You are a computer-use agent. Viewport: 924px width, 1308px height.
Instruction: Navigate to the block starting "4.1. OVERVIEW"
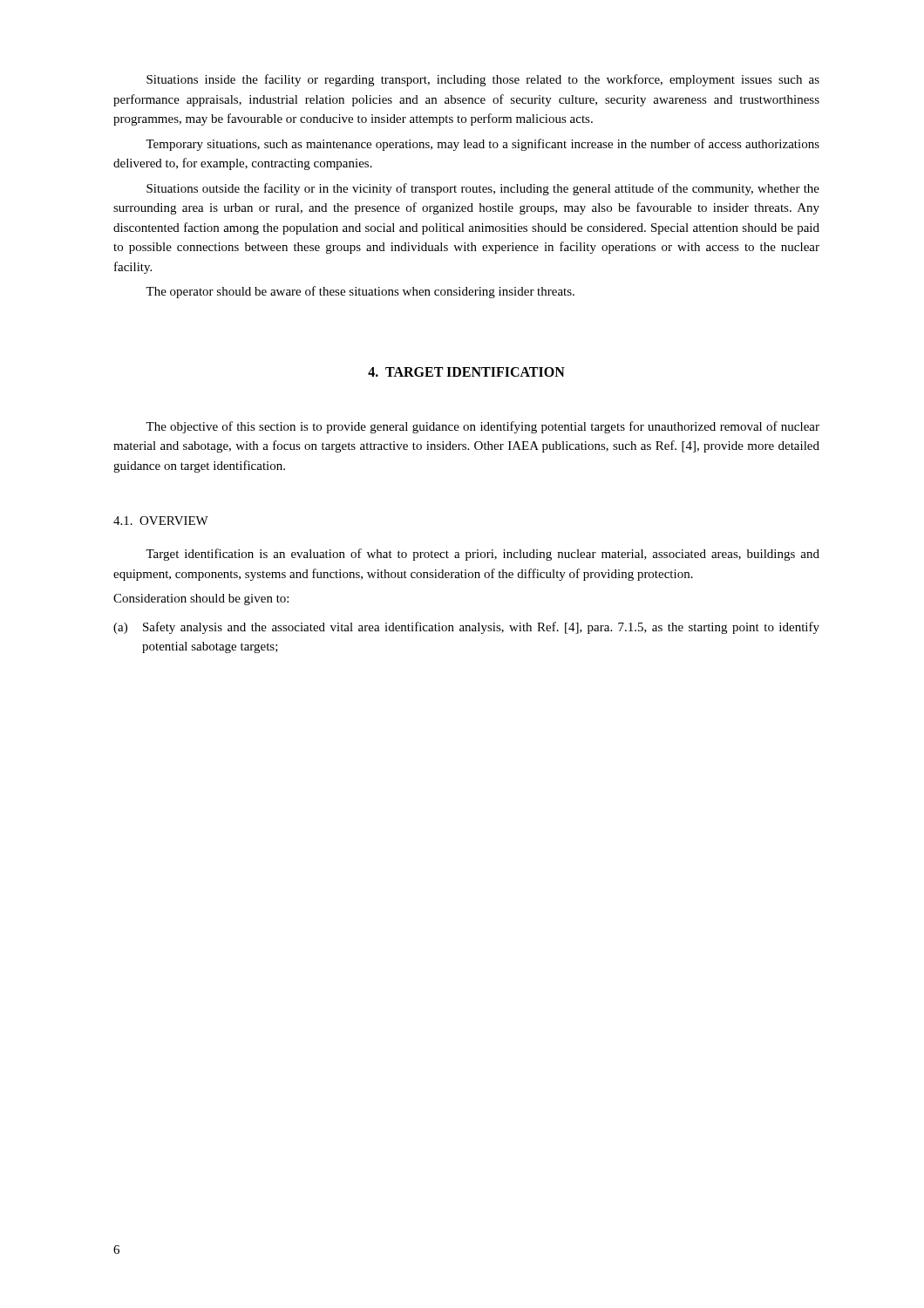click(x=161, y=521)
